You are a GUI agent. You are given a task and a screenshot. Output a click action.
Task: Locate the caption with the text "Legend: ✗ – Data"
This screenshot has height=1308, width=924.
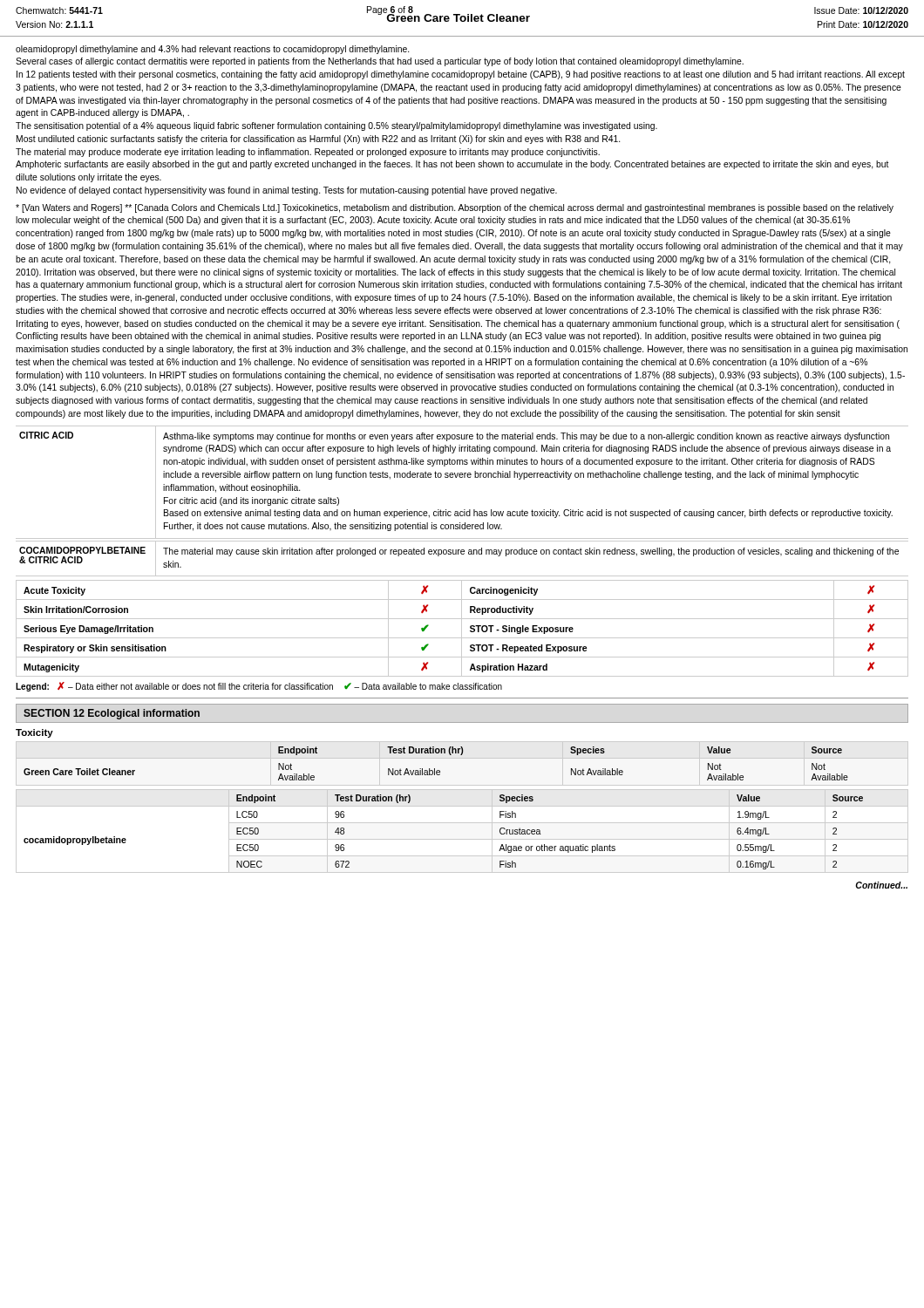[259, 687]
